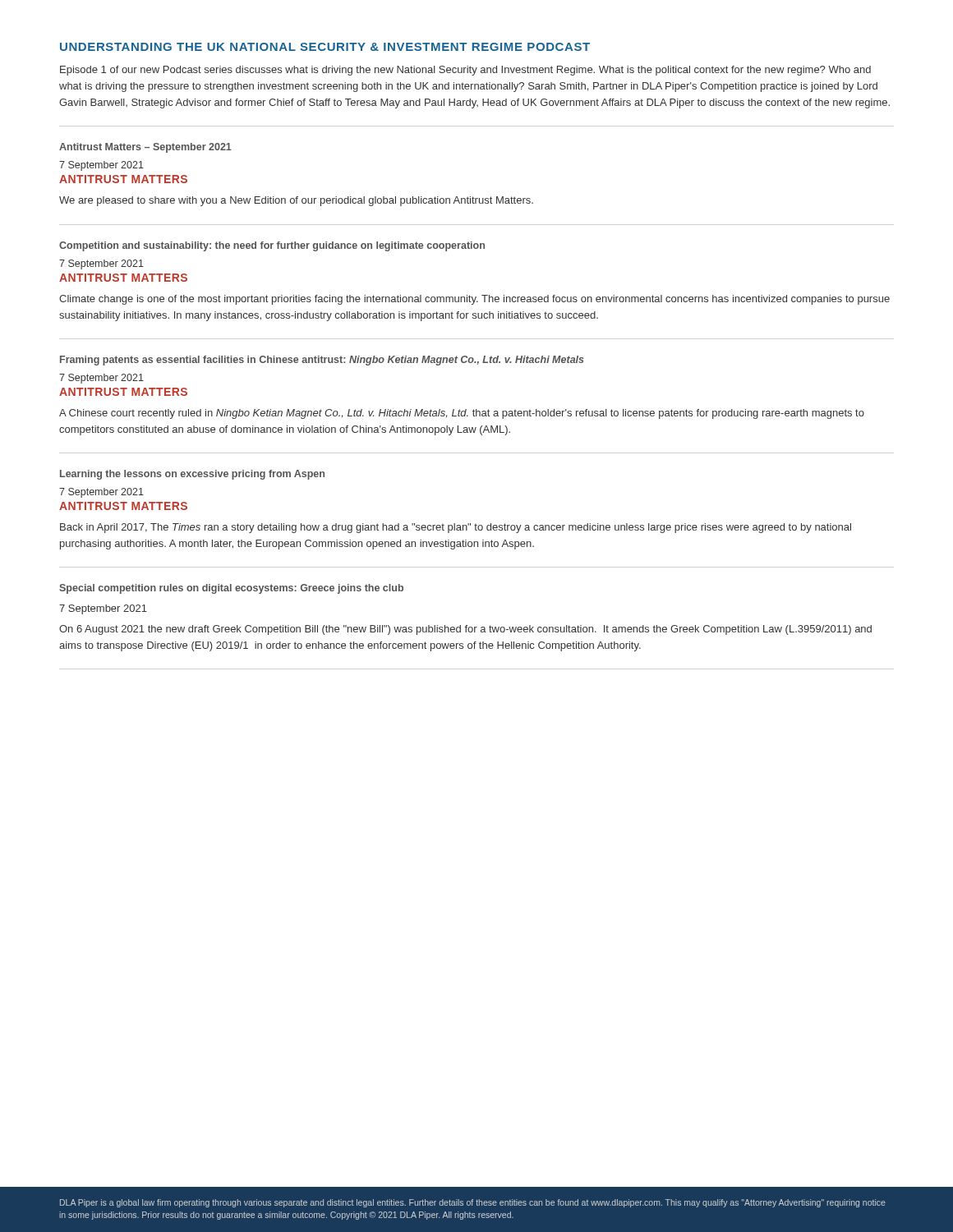
Task: Point to "Antitrust Matters – September 2021"
Action: click(145, 148)
